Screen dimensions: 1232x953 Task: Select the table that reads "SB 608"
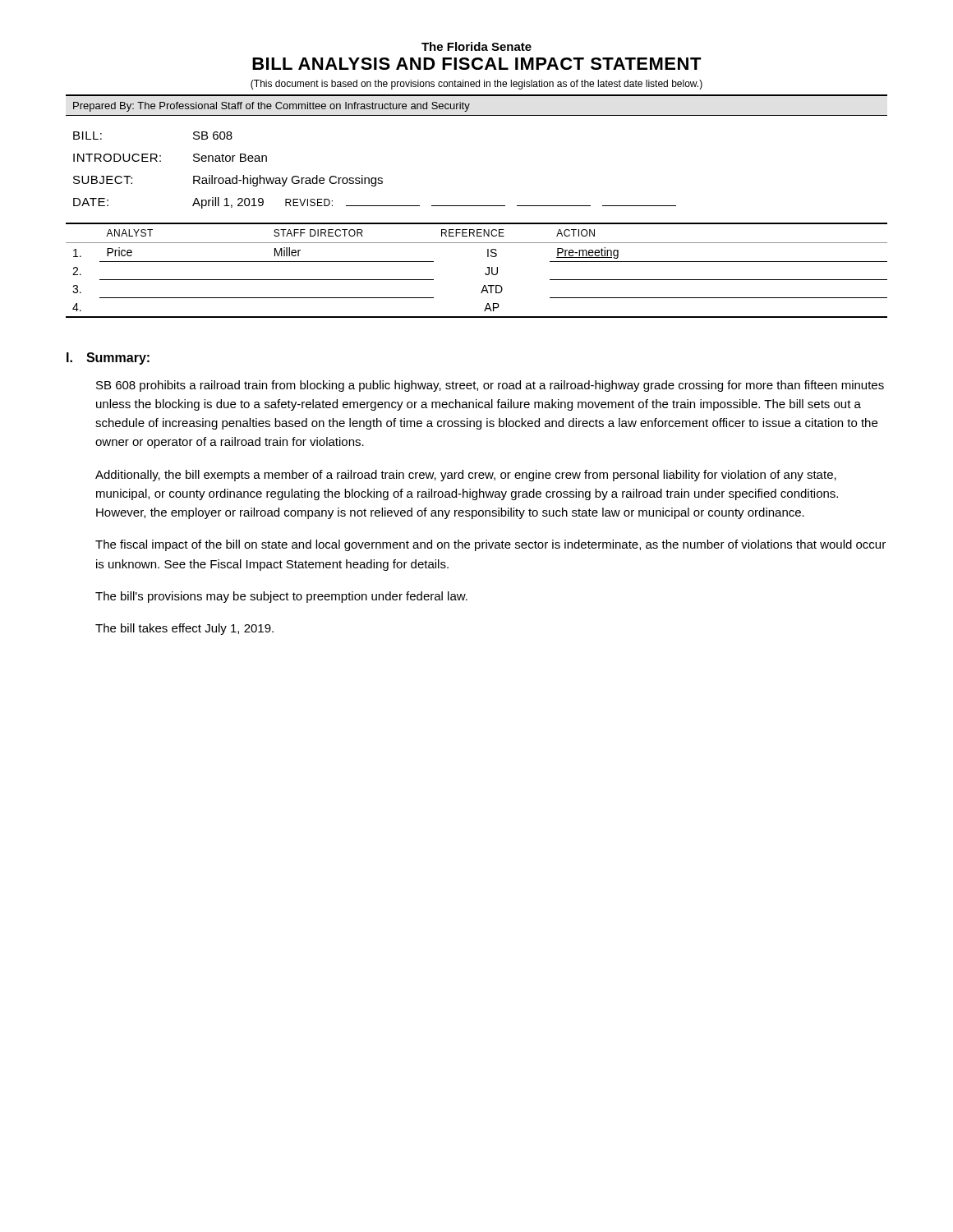[476, 168]
